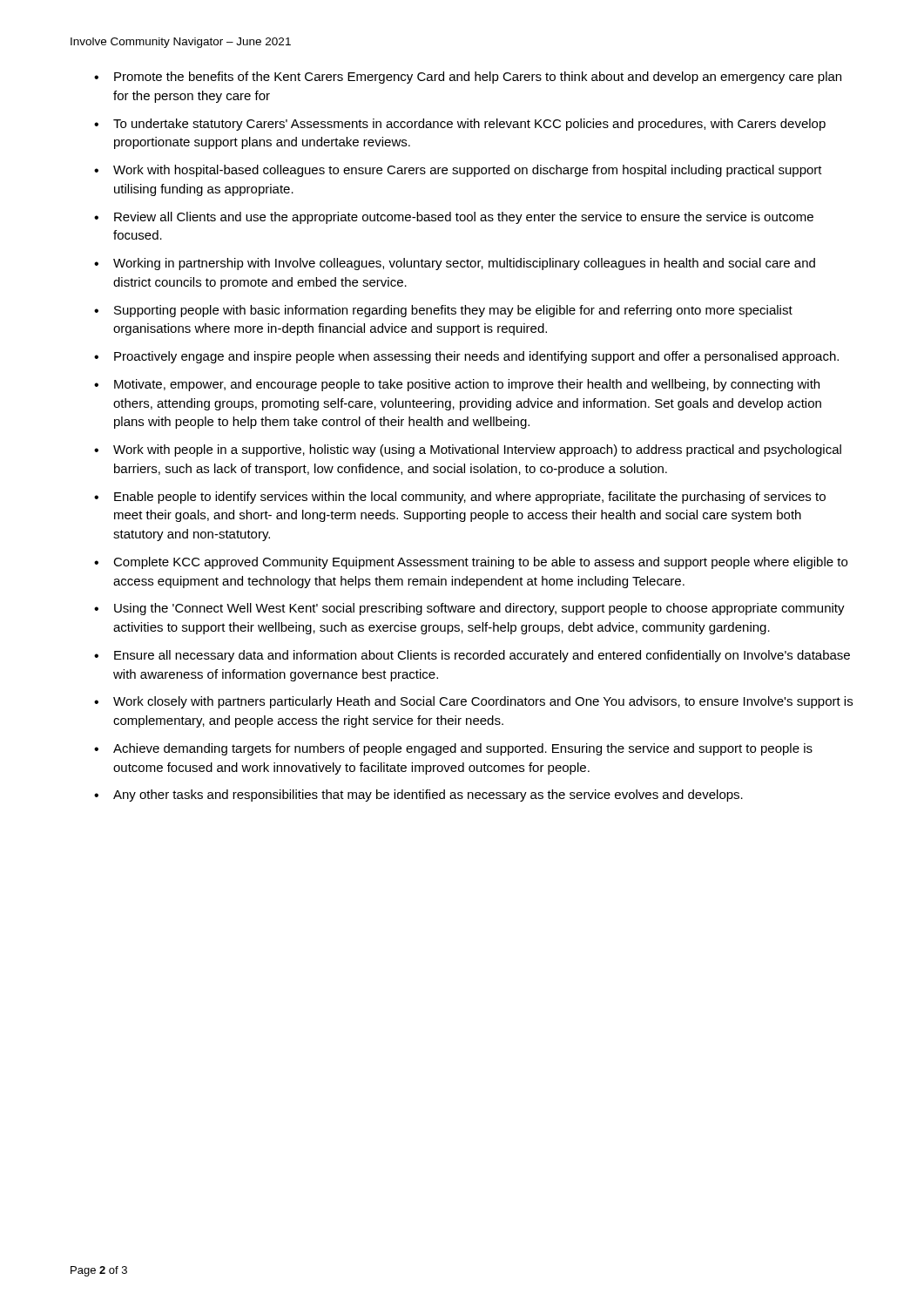Screen dimensions: 1307x924
Task: Click on the list item with the text "Achieve demanding targets for numbers of people"
Action: (x=463, y=757)
